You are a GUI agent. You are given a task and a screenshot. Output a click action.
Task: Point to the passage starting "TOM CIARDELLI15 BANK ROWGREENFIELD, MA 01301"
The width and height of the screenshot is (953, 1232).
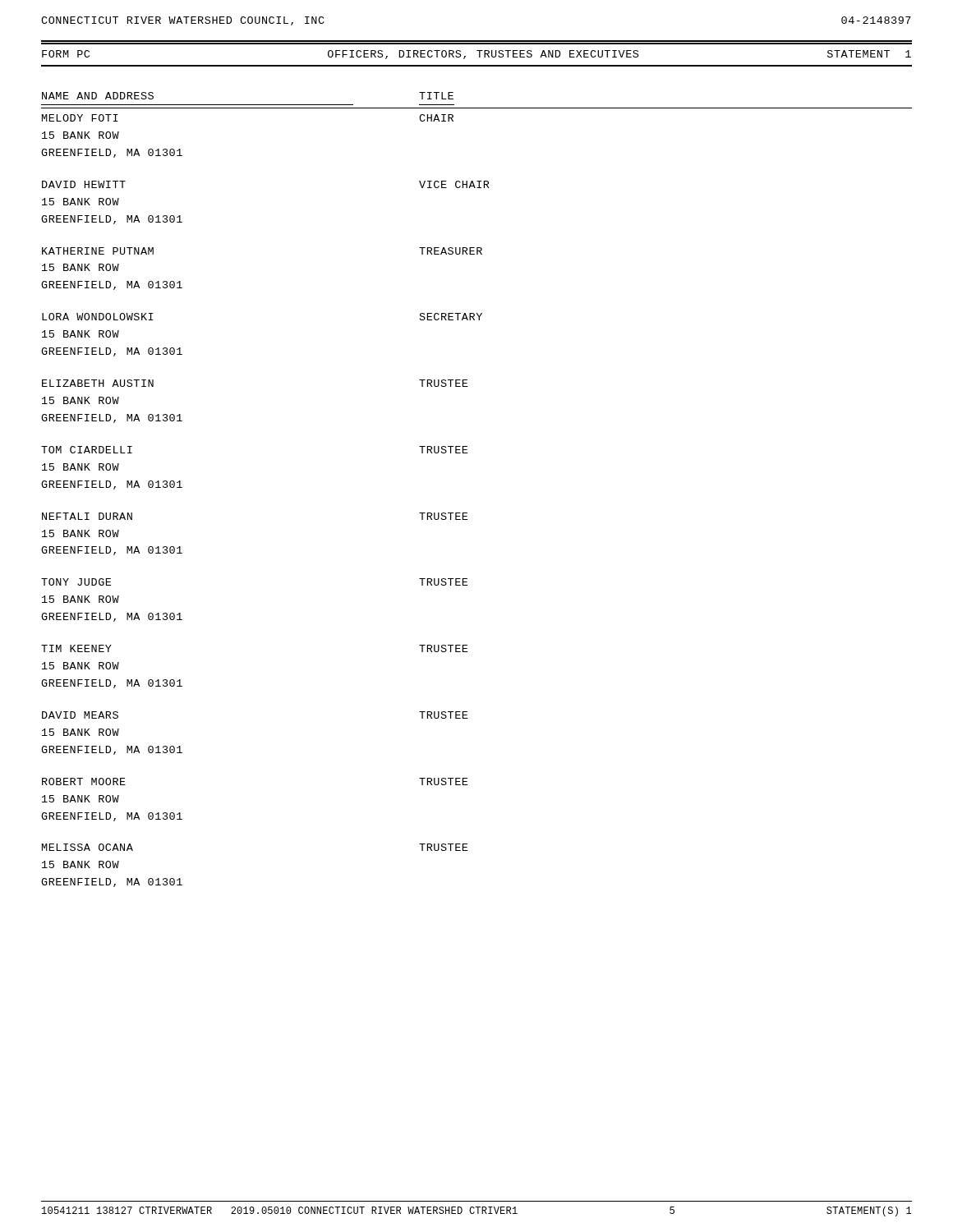click(x=50, y=450)
